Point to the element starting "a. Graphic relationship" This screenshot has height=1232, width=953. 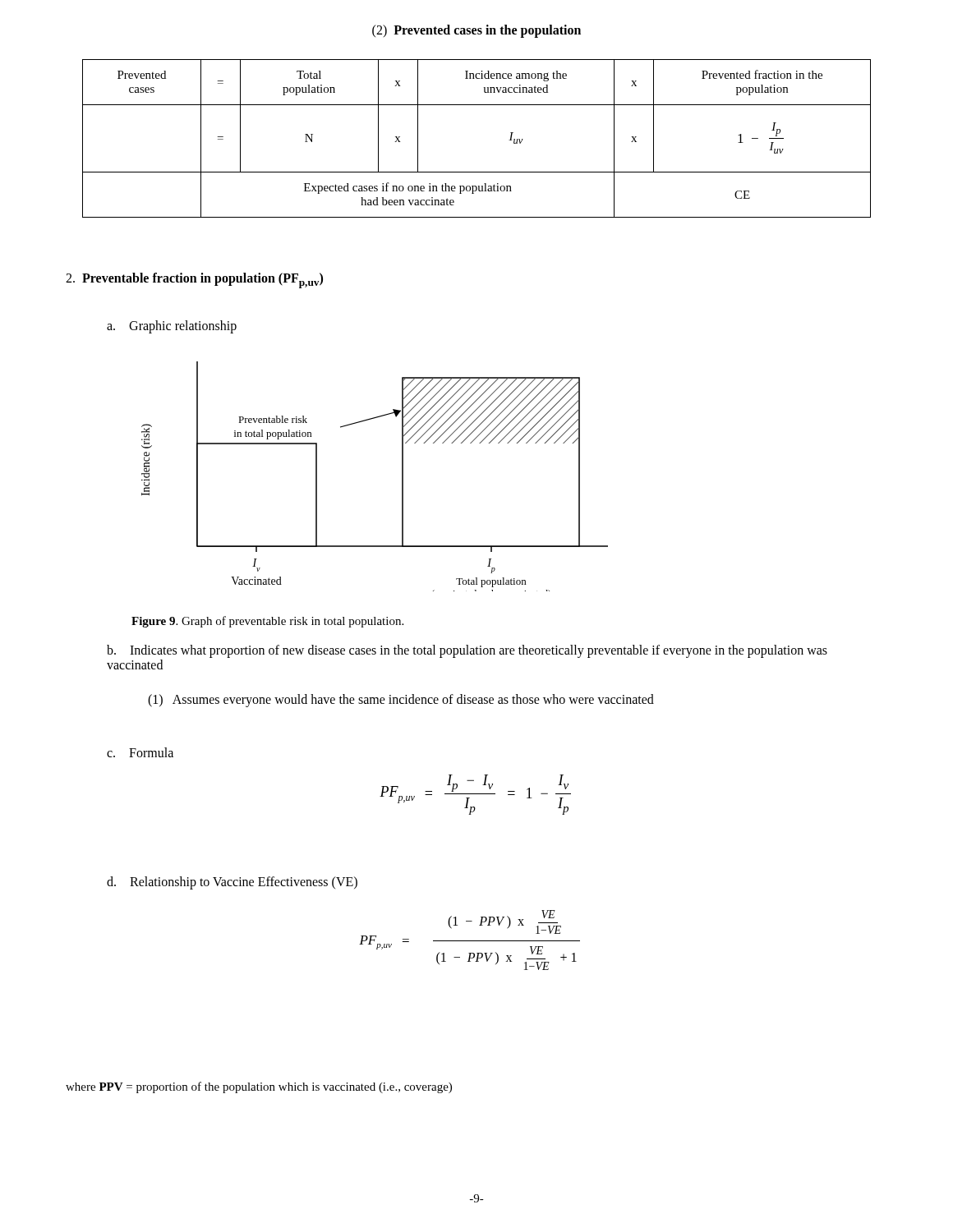coord(172,326)
